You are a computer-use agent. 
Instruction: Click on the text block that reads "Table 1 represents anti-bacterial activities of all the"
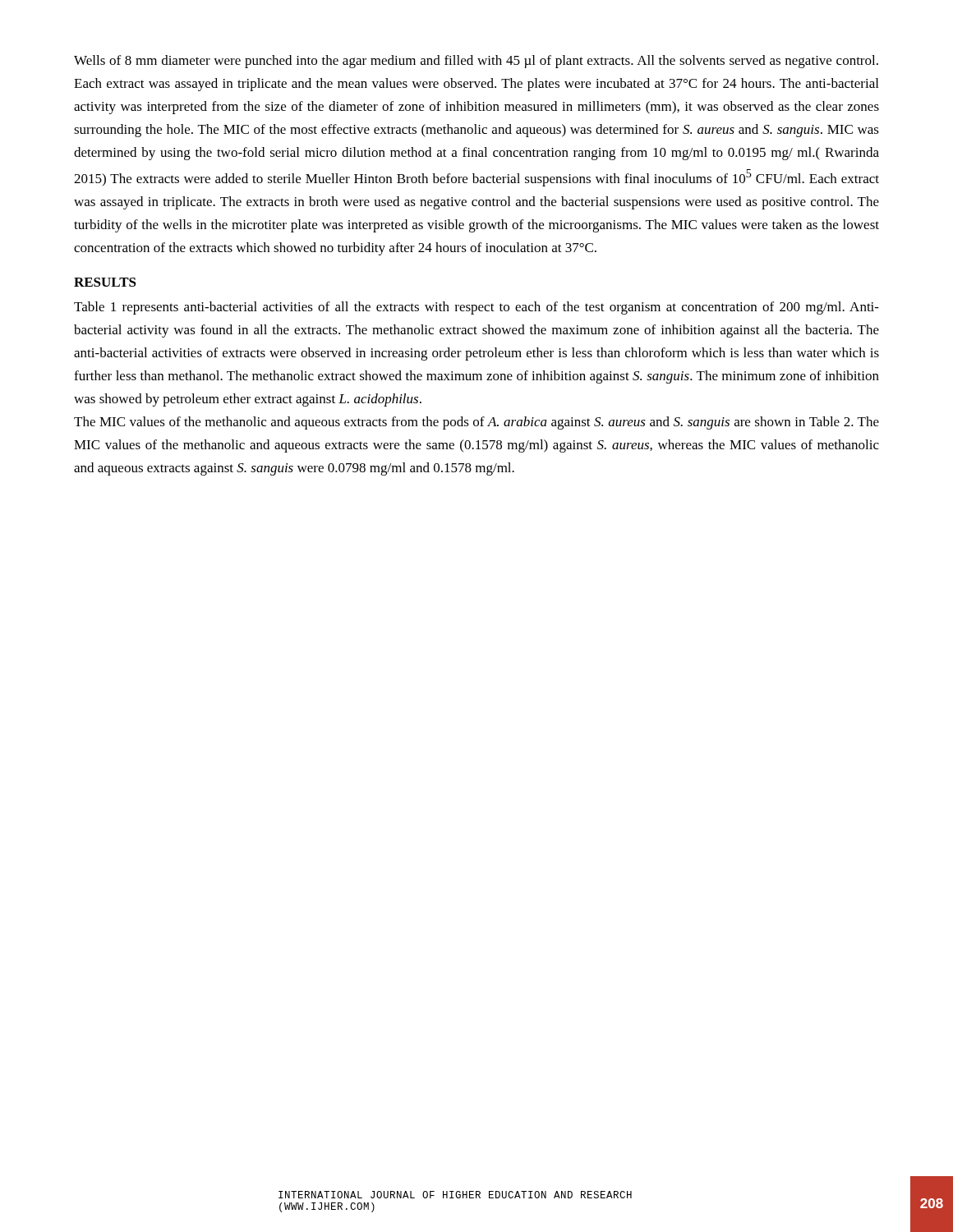click(476, 353)
